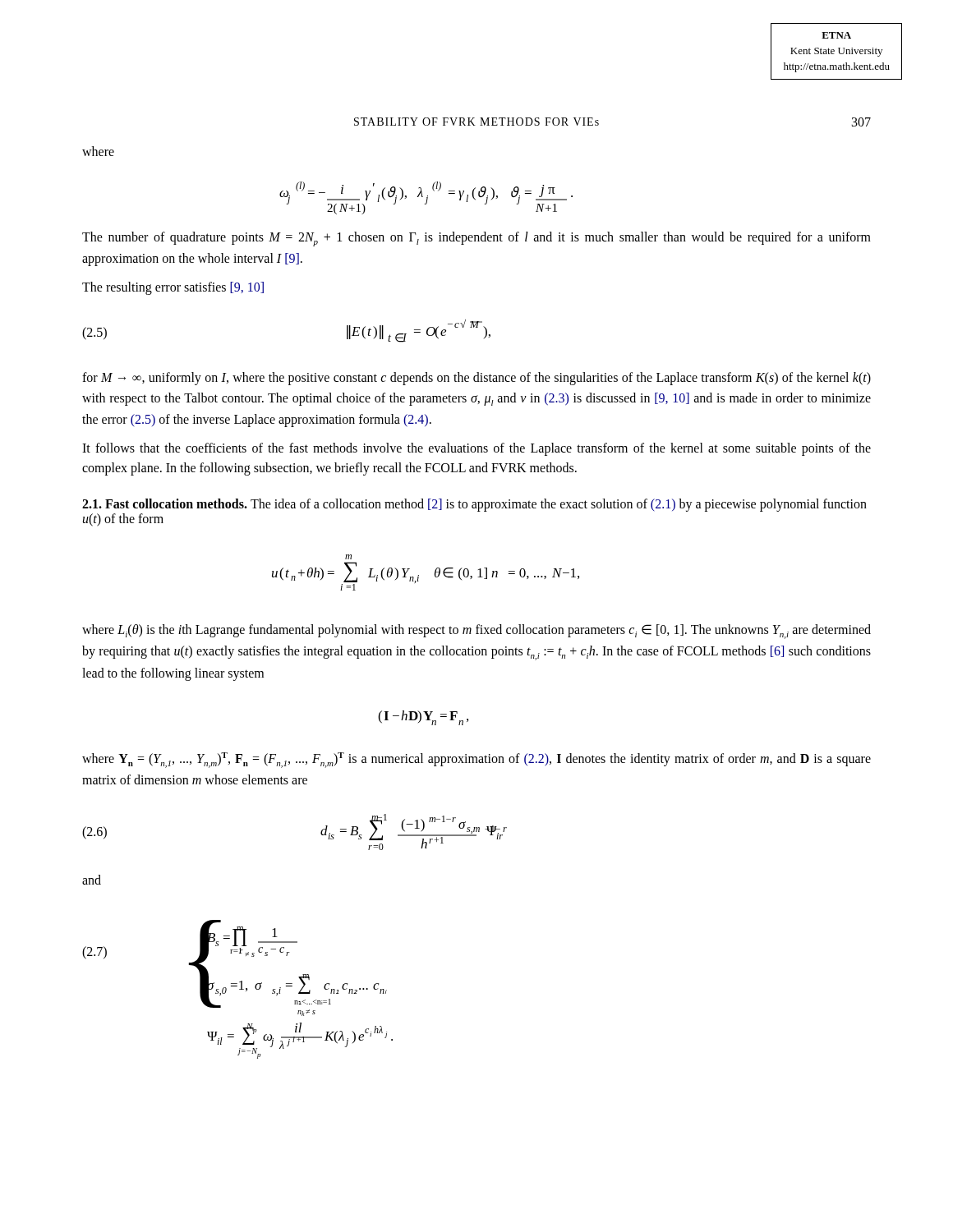Point to the block beginning "It follows that the coefficients of the fast"
The image size is (953, 1232).
tap(476, 458)
